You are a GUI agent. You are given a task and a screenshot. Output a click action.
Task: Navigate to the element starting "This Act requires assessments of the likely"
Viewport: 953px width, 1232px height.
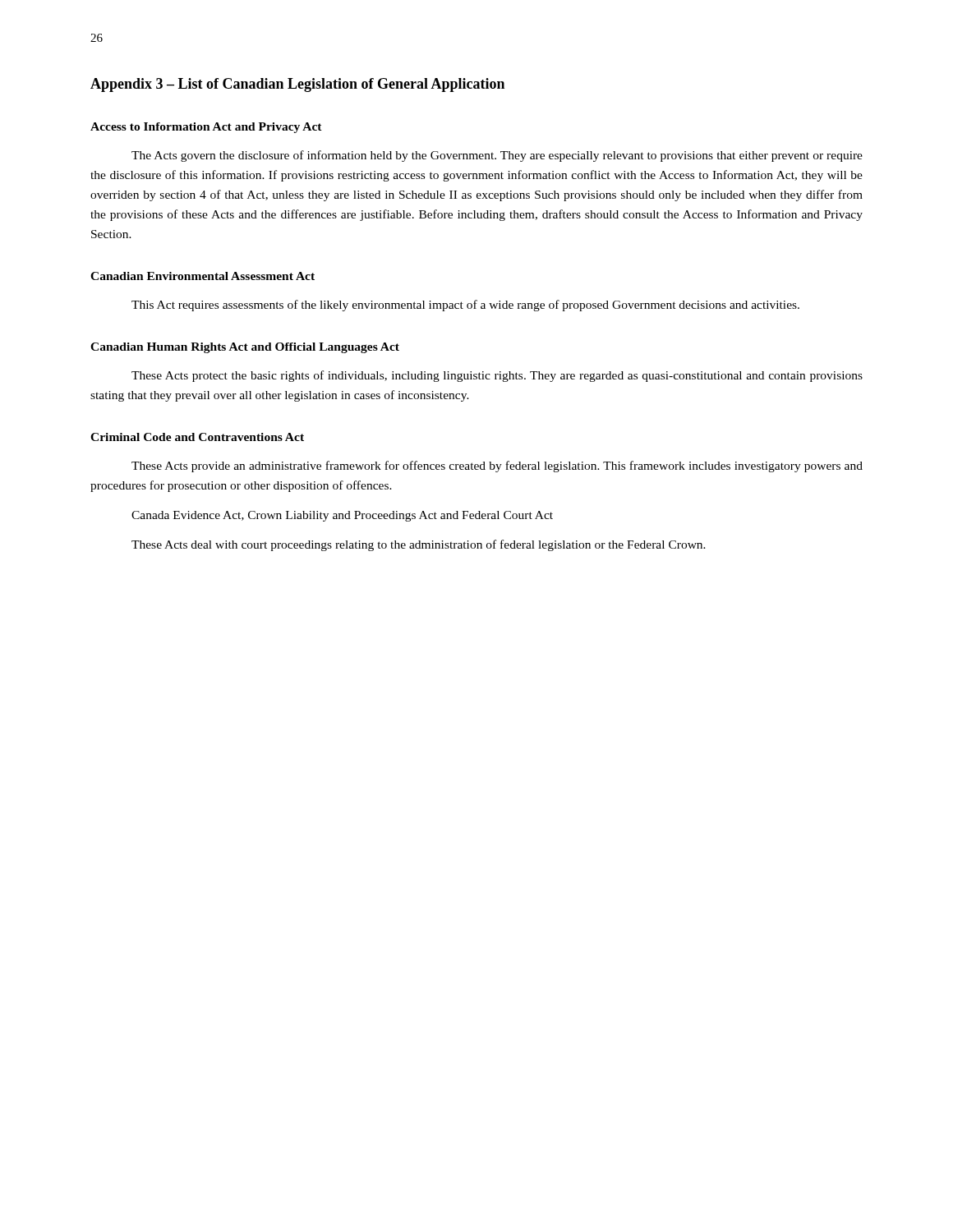click(x=476, y=305)
